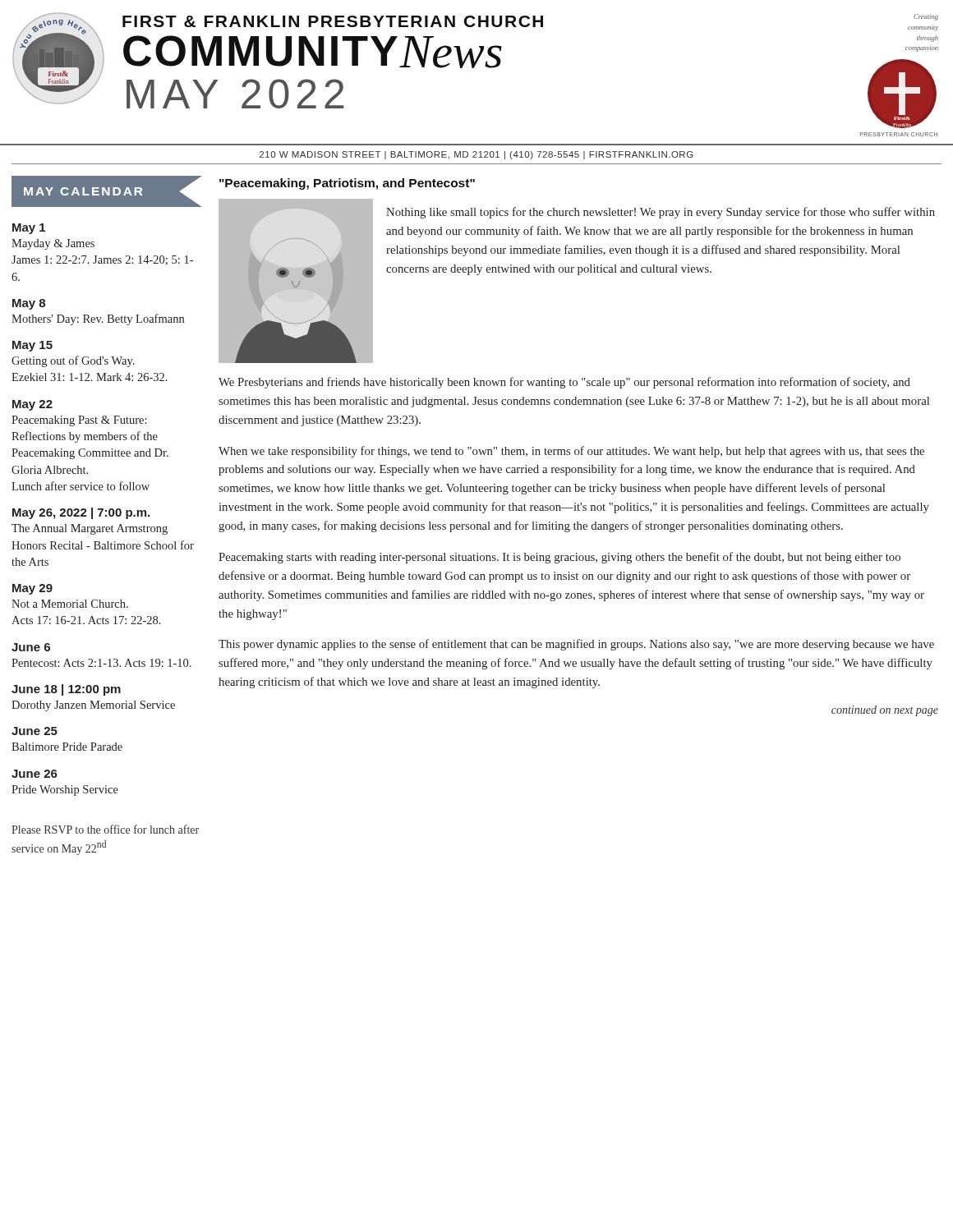Select the element starting "May 1 Mayday & JamesJames 1: 22-2:7. James"
Image resolution: width=953 pixels, height=1232 pixels.
pos(107,253)
